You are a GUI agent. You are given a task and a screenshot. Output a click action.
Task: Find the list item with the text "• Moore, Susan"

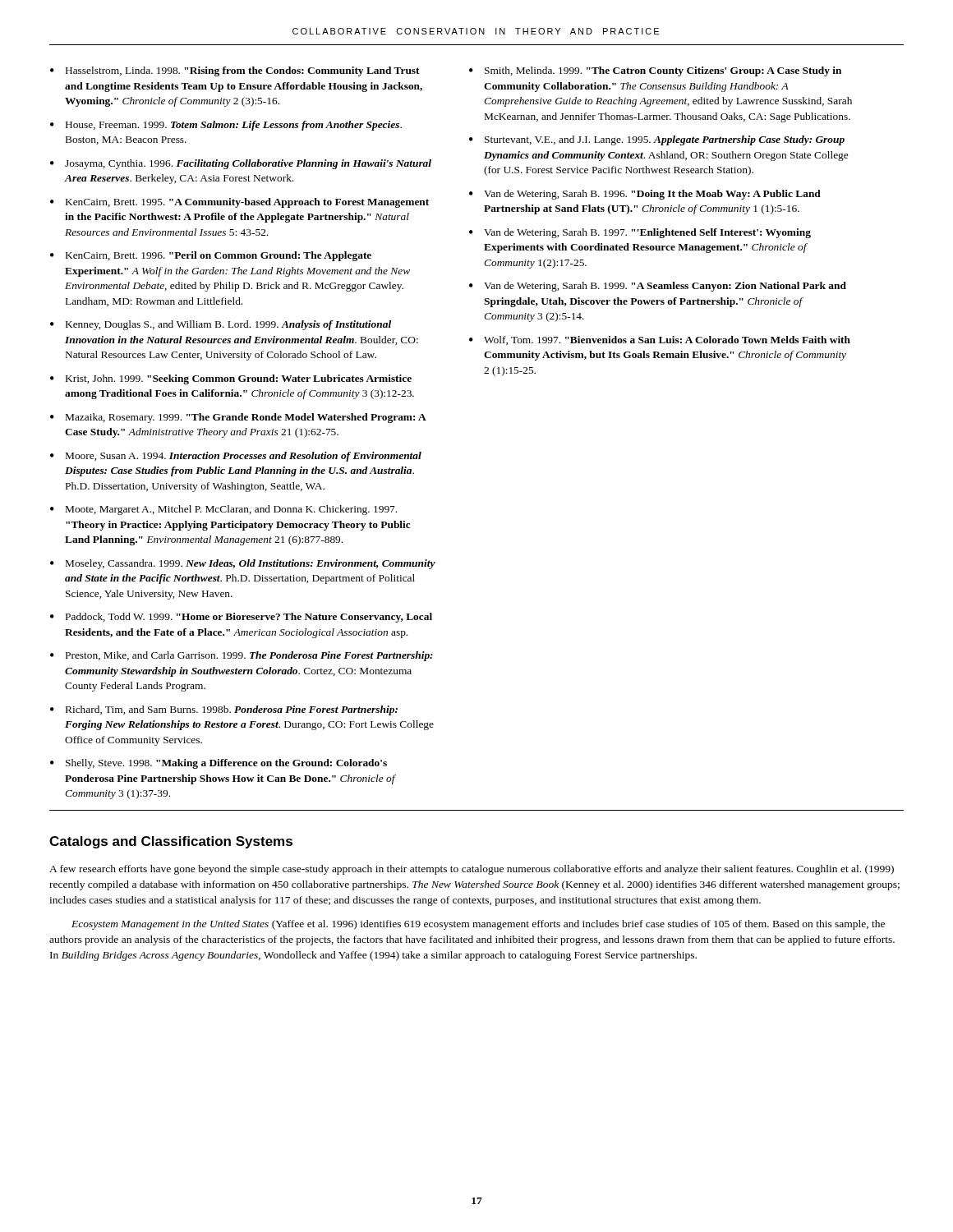coord(242,471)
